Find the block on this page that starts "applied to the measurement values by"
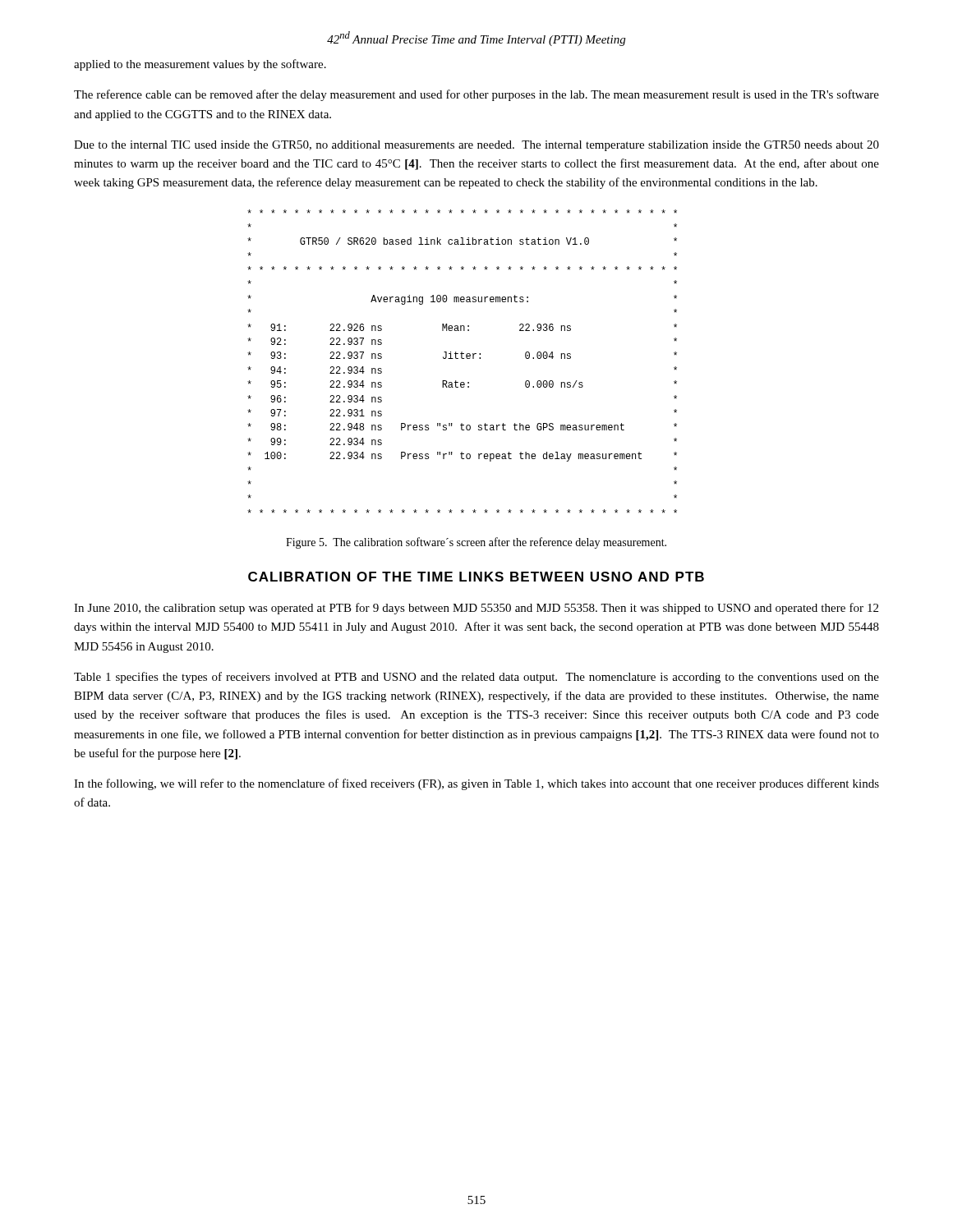953x1232 pixels. point(200,64)
